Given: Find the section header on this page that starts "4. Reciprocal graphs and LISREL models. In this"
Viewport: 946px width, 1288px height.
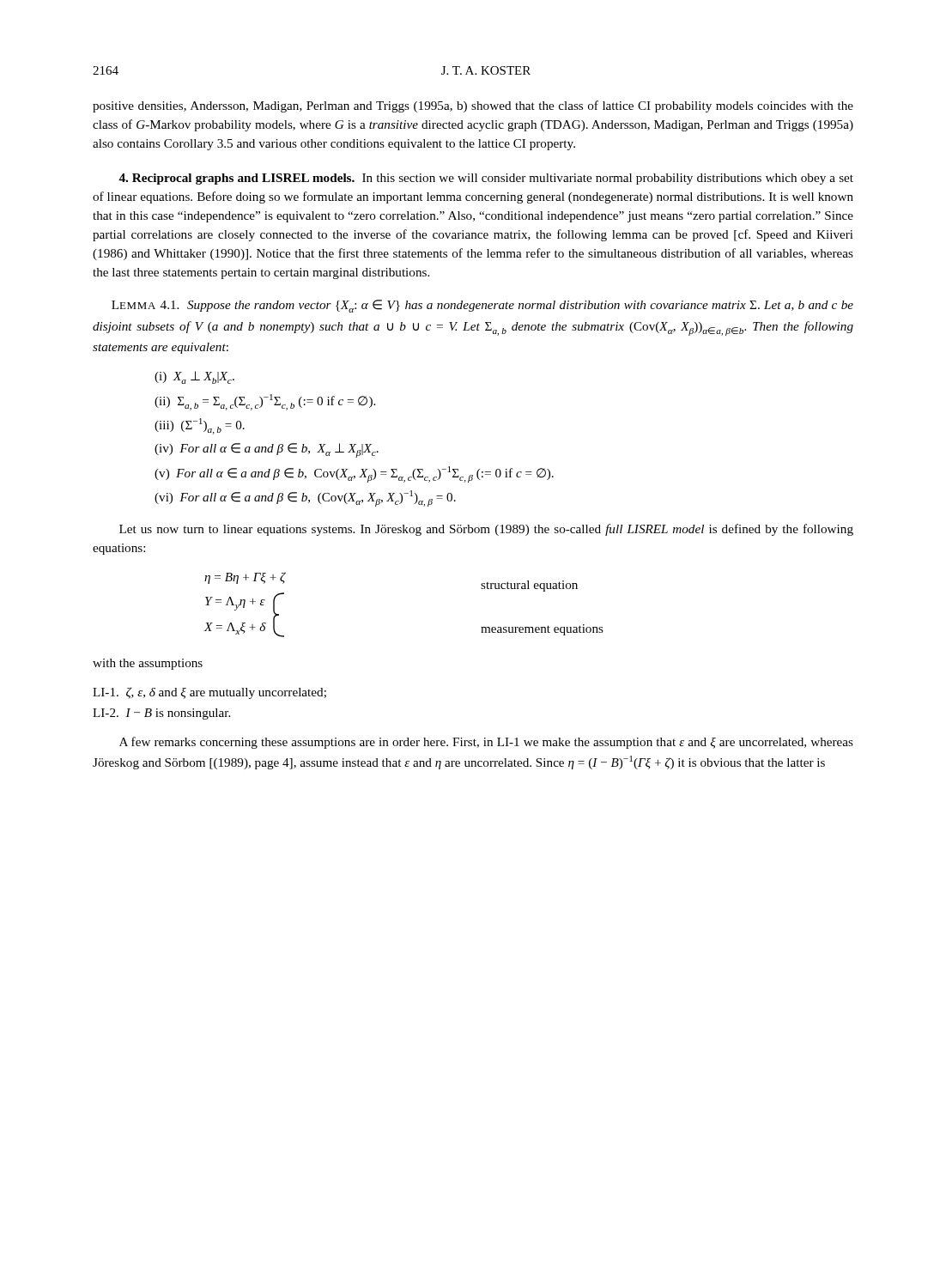Looking at the screenshot, I should point(473,225).
